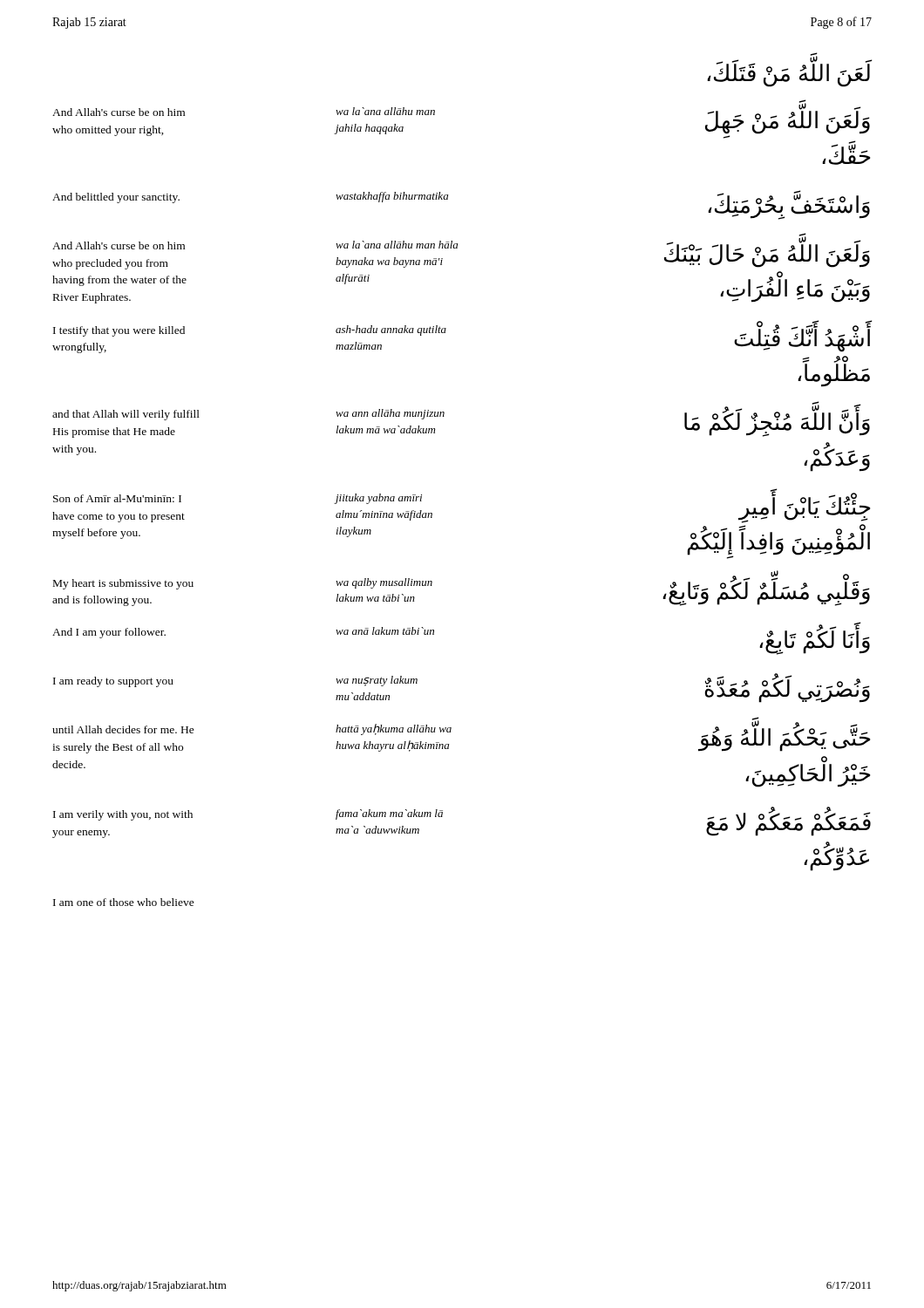
Task: Find the block on this page that starts "until Allah decides for me. Heis"
Action: (462, 757)
